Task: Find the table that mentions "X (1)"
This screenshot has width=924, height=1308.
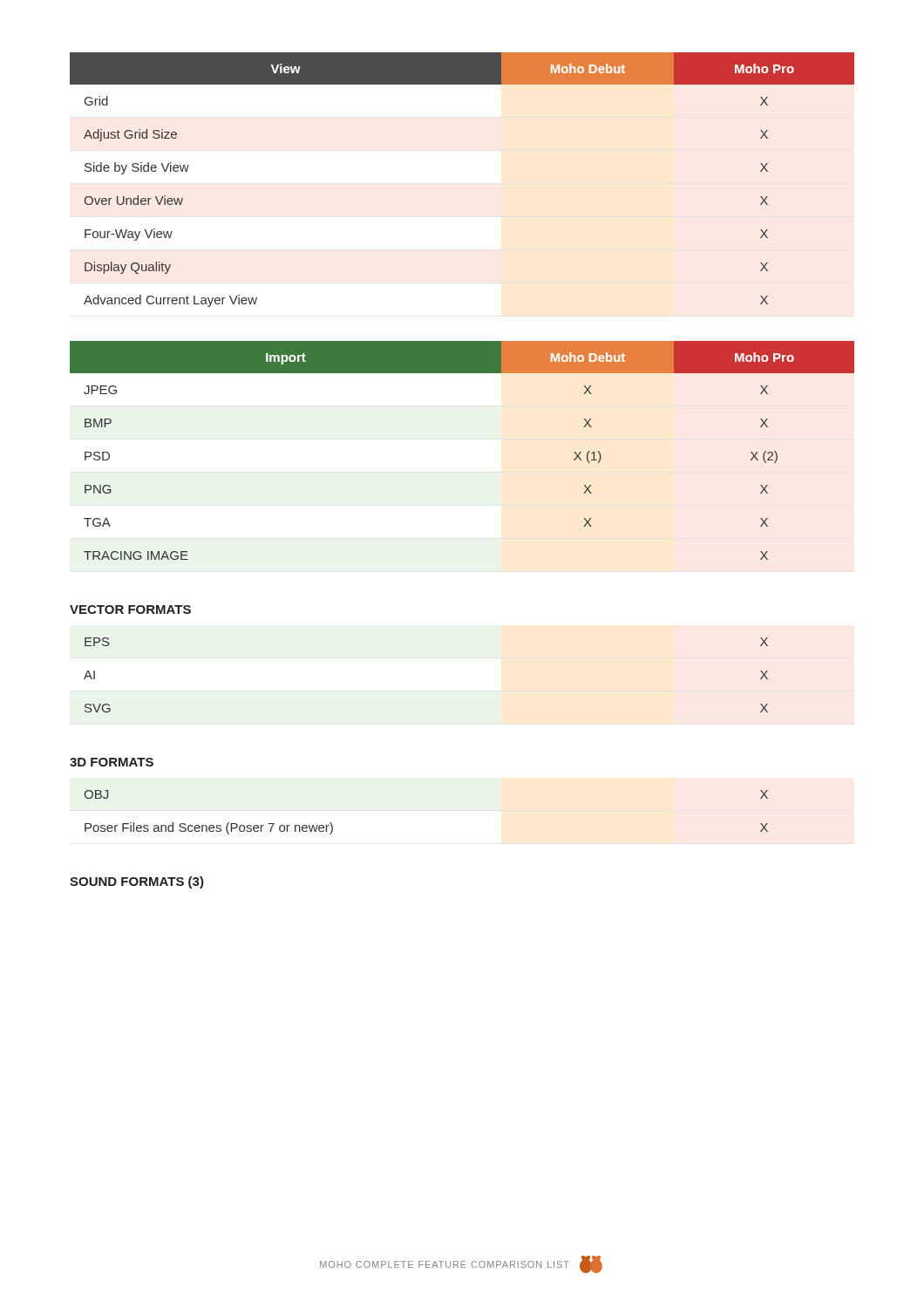Action: 462,456
